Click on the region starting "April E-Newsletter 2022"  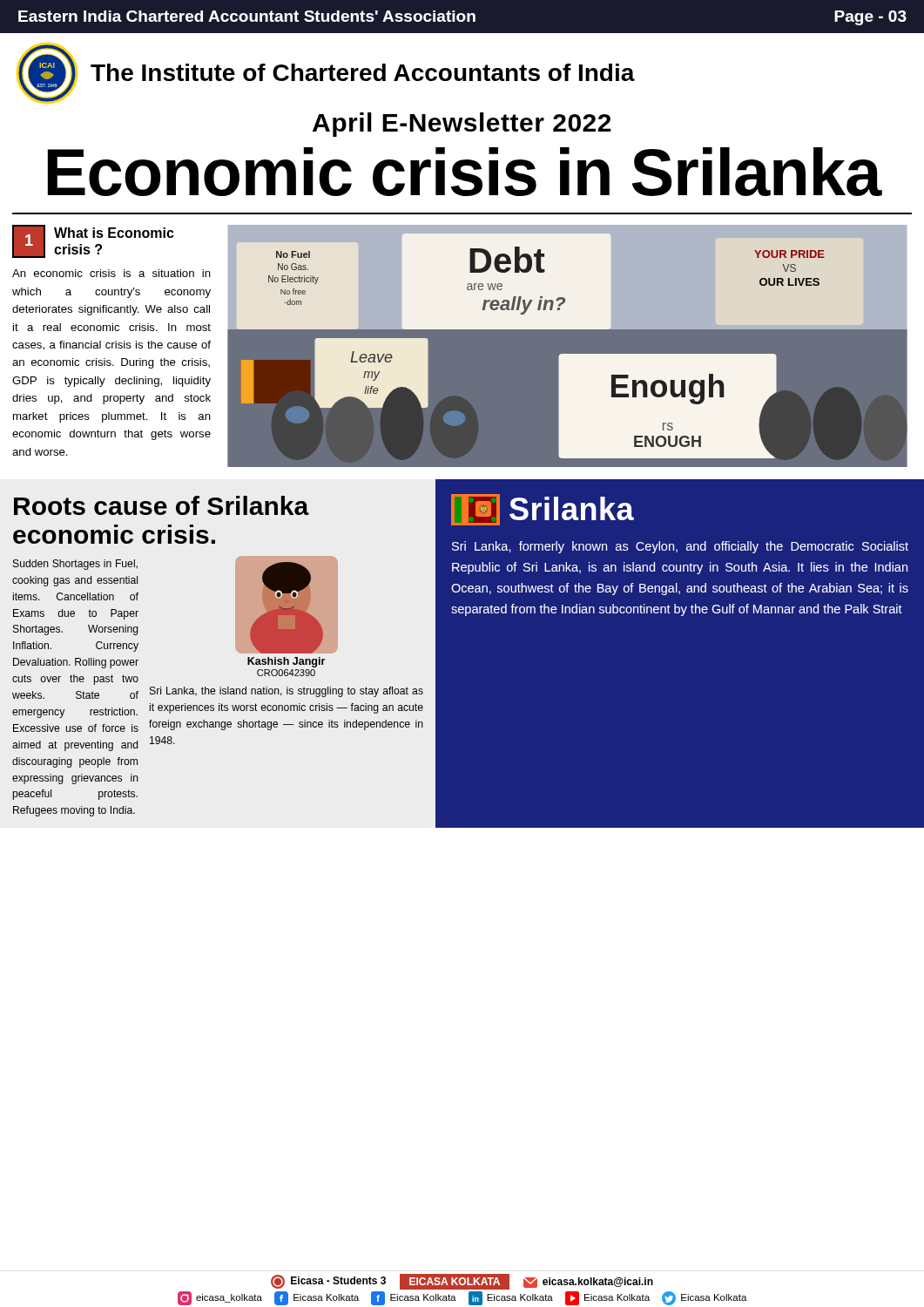click(x=462, y=122)
